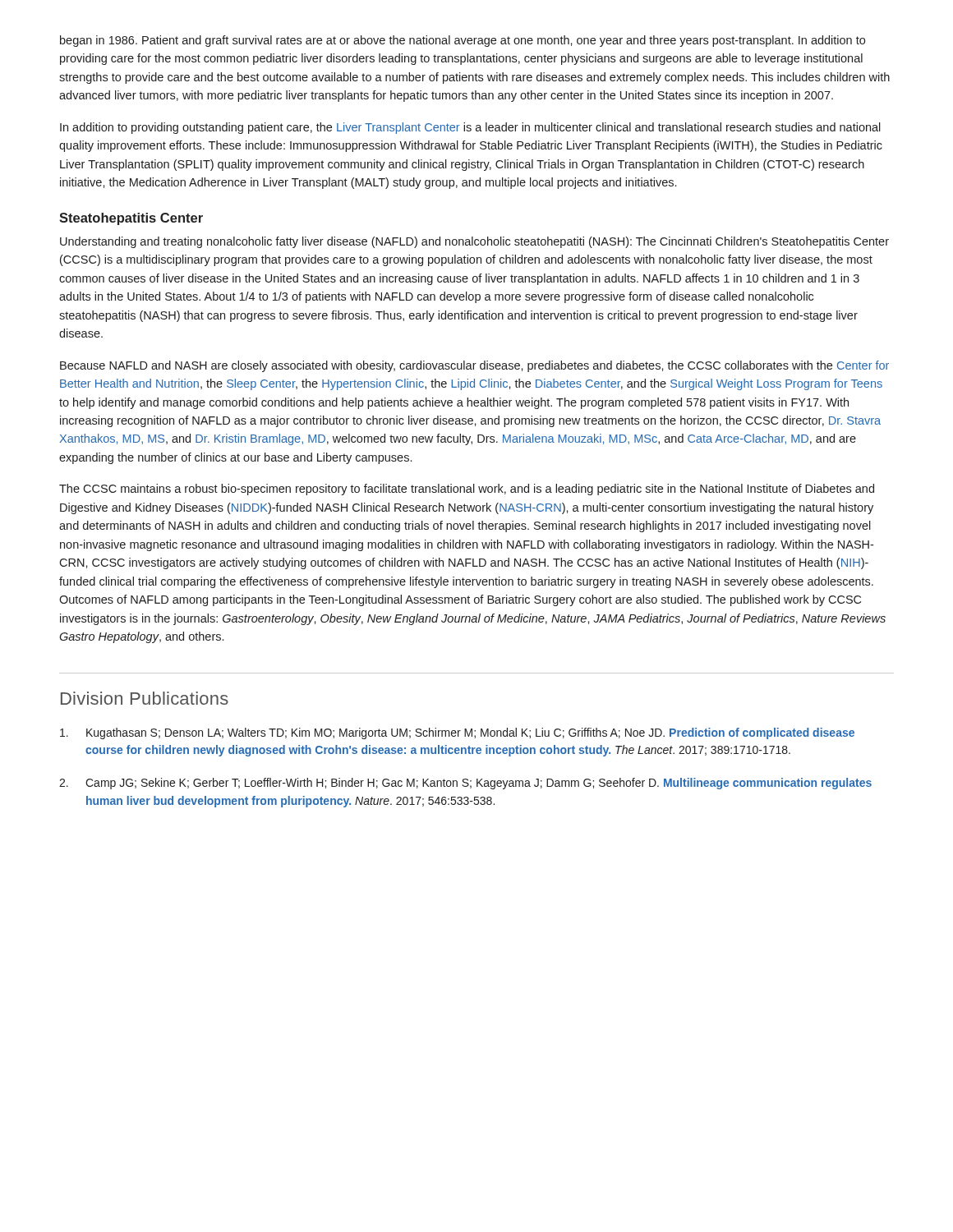Locate the list item that reads "2. Camp JG; Sekine K; Gerber T; Loeffler-Wirth"
The width and height of the screenshot is (953, 1232).
tap(476, 792)
